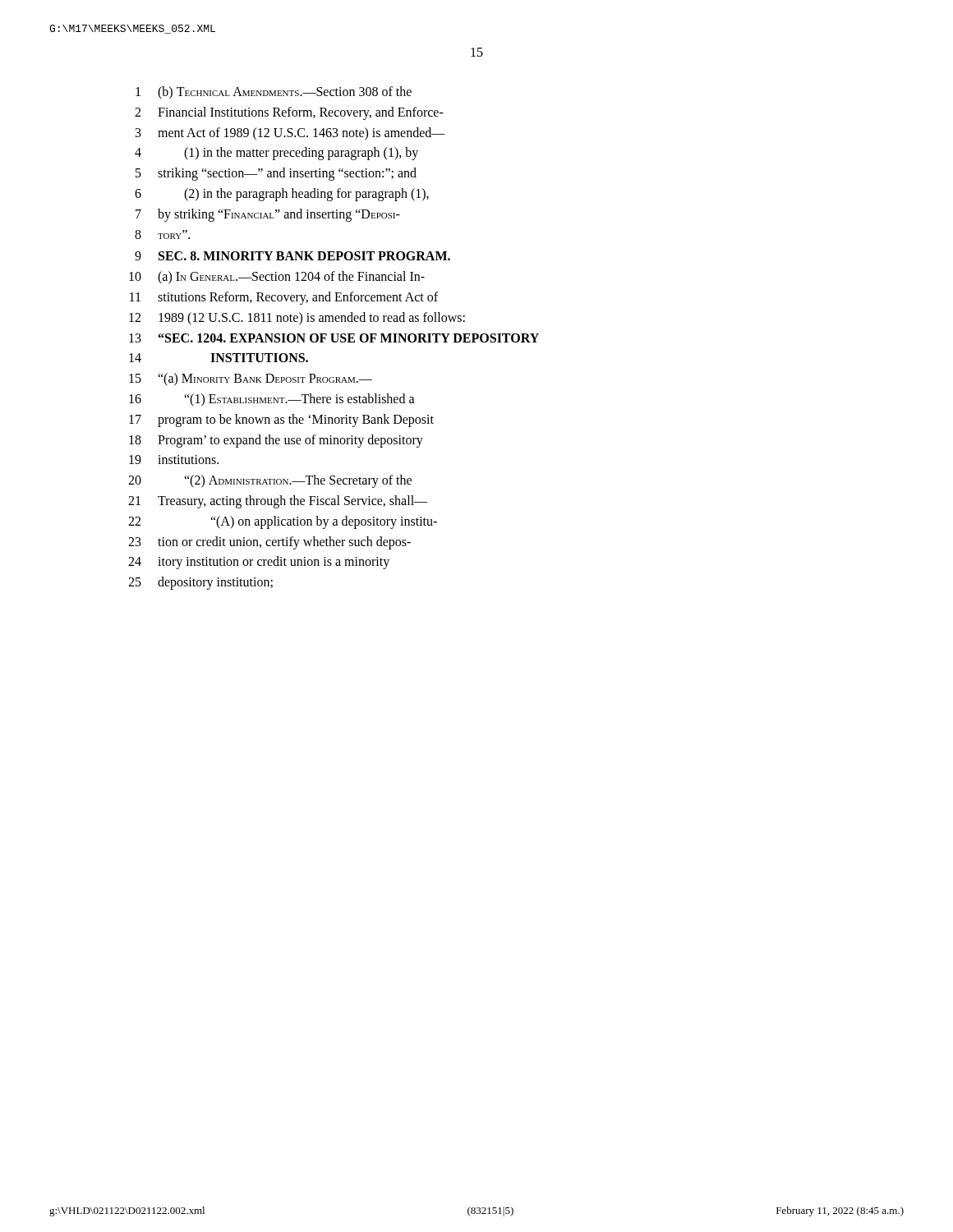Locate the block starting "10 (a) In General.—Section 1204 of the Financial"
953x1232 pixels.
point(277,278)
